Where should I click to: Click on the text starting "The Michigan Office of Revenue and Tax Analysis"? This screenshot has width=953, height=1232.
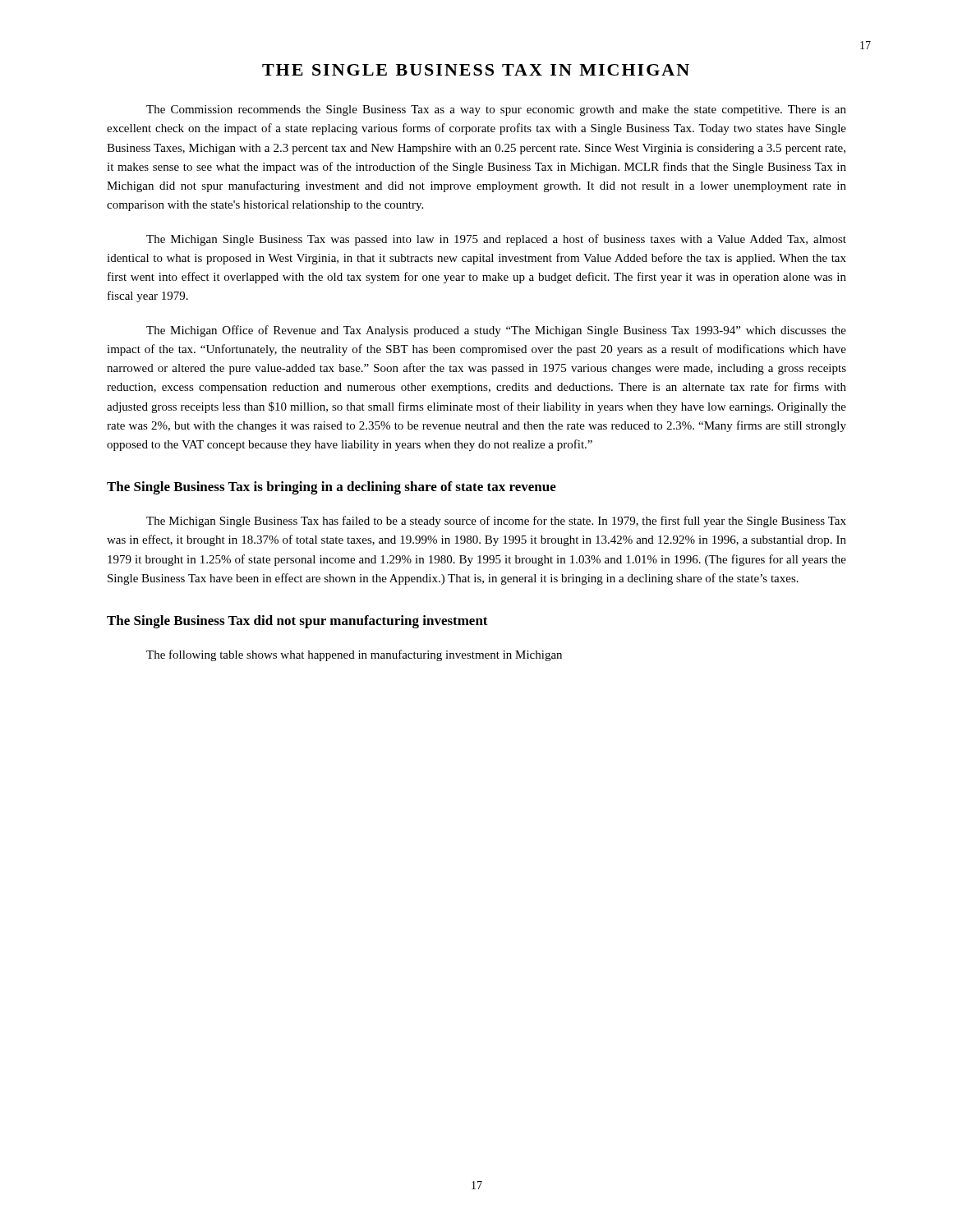tap(476, 387)
